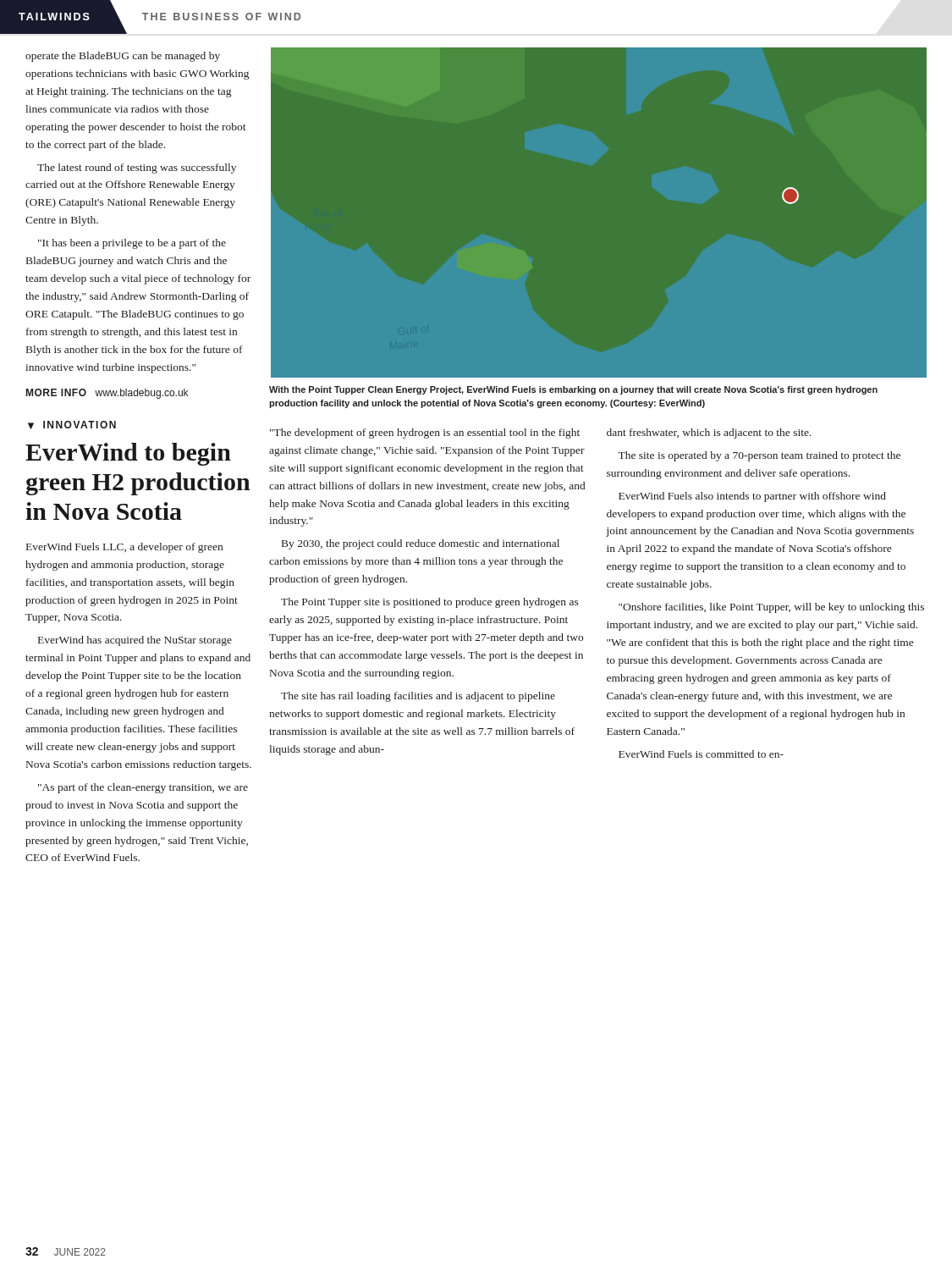Navigate to the region starting "MORE INFO www.bladebug.co.uk"
952x1270 pixels.
pos(107,392)
